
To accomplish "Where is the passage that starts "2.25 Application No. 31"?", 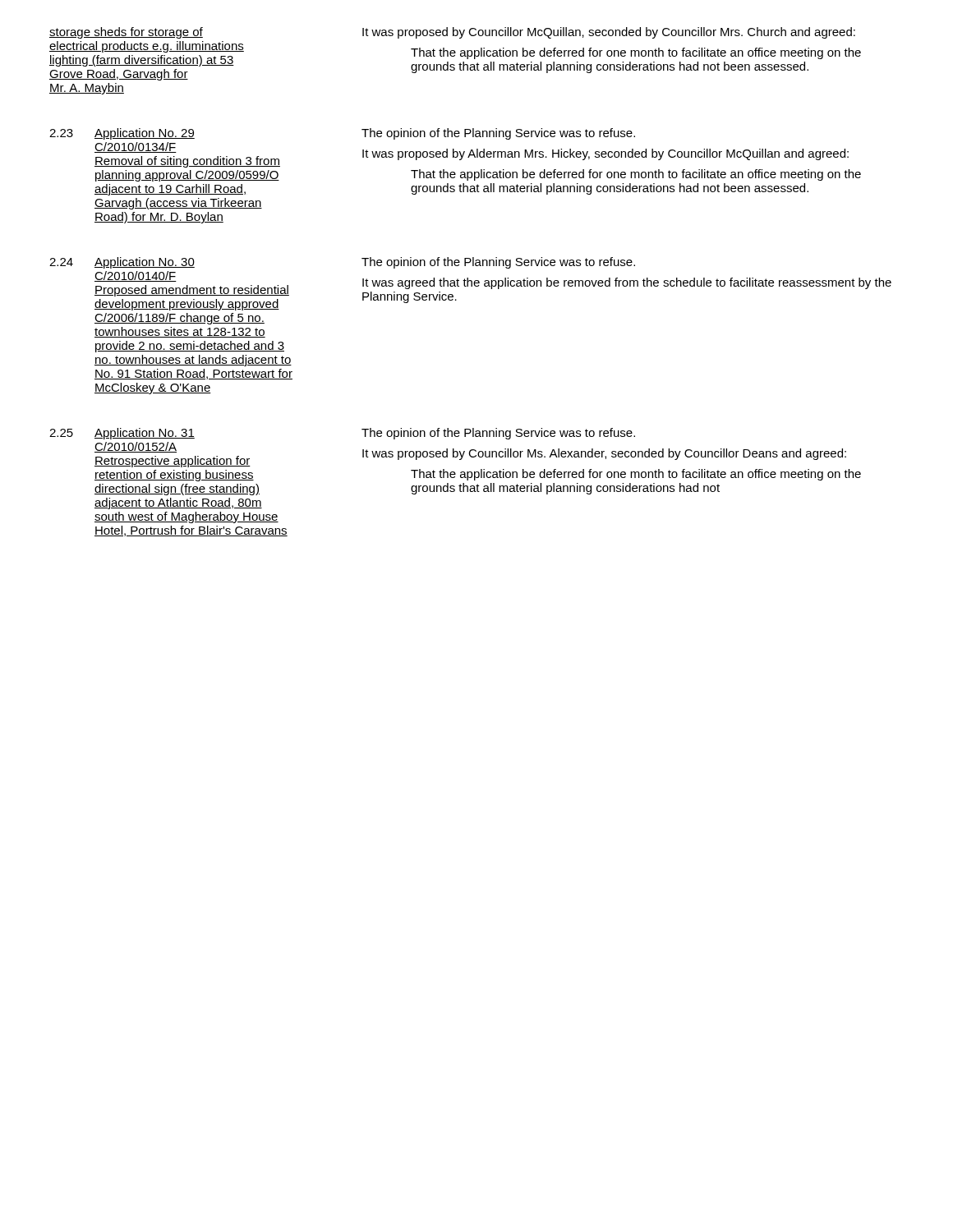I will [197, 481].
